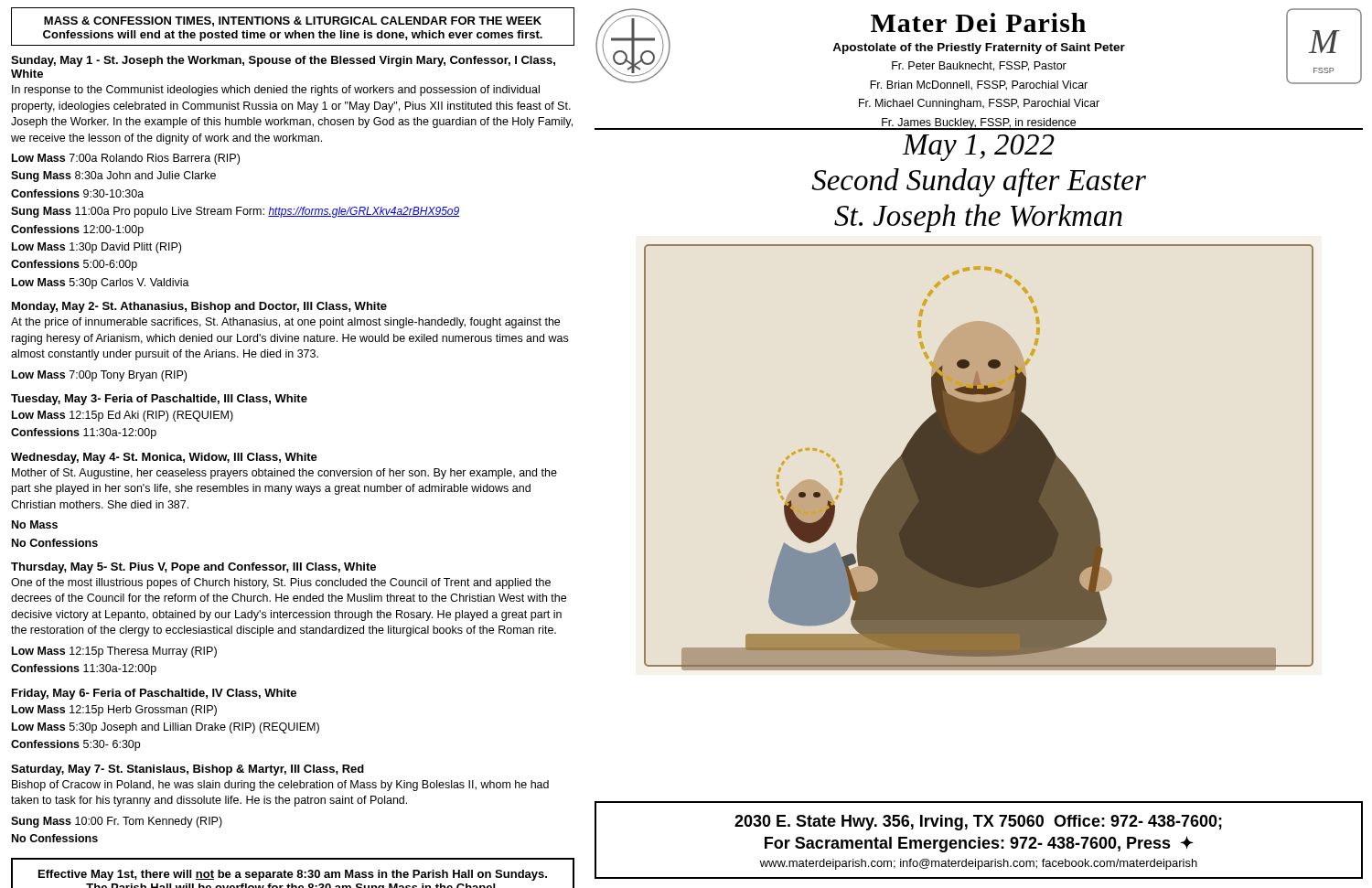Select the text block starting "Effective May 1st, there will not be"
Viewport: 1372px width, 888px height.
coord(293,877)
